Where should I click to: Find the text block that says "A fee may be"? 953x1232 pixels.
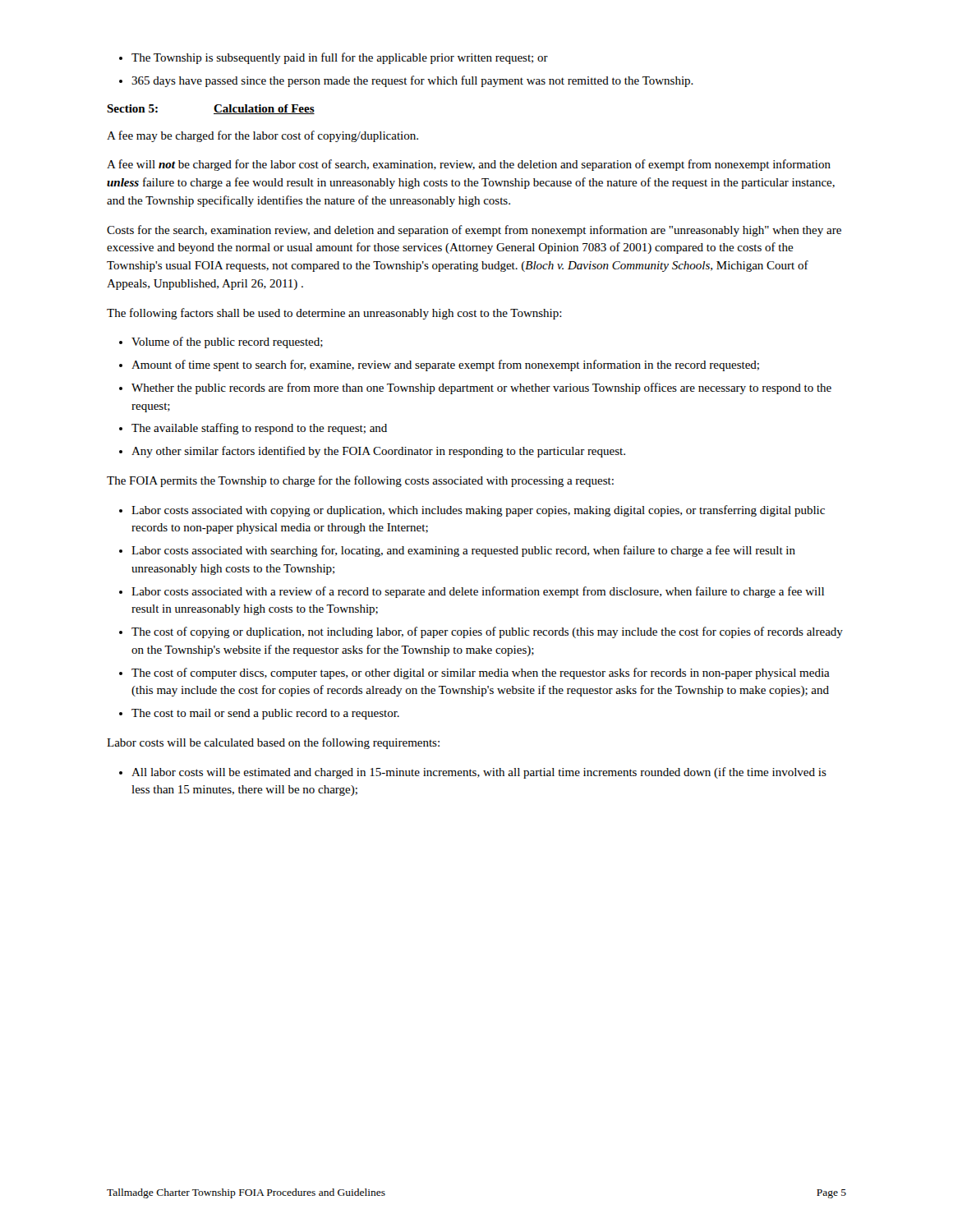pyautogui.click(x=262, y=136)
